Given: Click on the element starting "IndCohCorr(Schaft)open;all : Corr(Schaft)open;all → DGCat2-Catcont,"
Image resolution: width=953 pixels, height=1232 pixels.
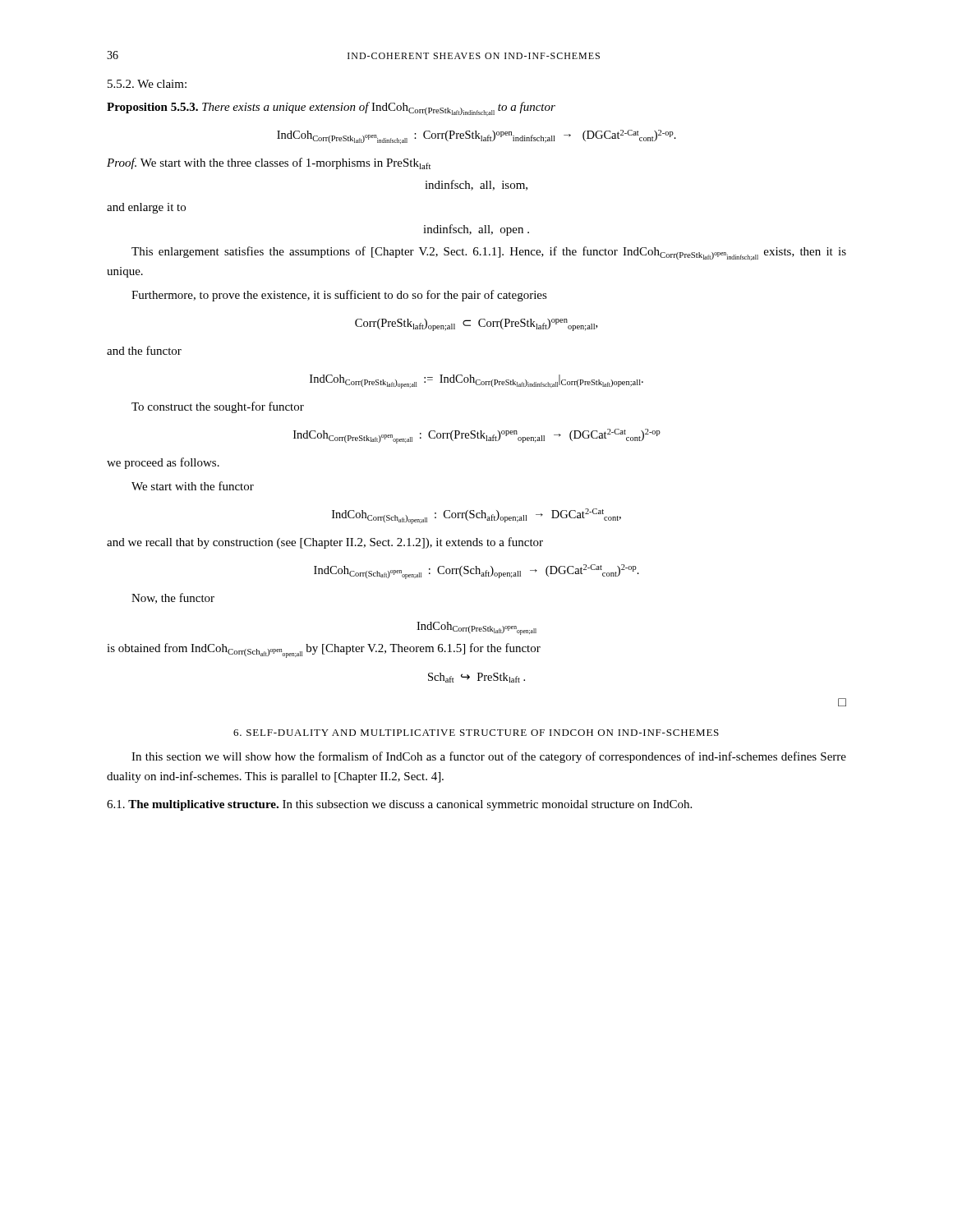Looking at the screenshot, I should coord(476,515).
